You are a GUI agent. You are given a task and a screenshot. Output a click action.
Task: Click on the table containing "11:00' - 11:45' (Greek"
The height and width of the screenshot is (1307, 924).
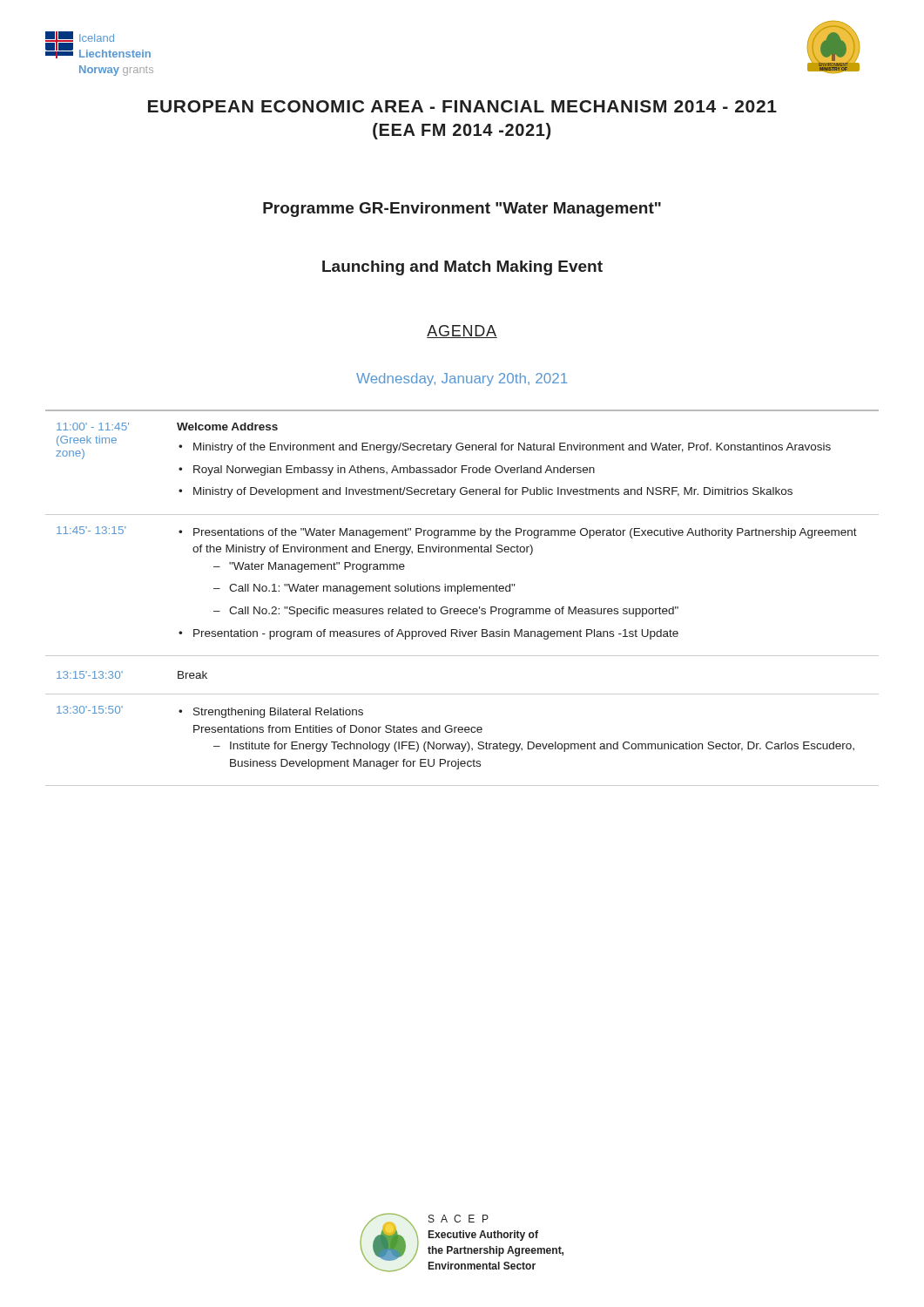pyautogui.click(x=462, y=598)
